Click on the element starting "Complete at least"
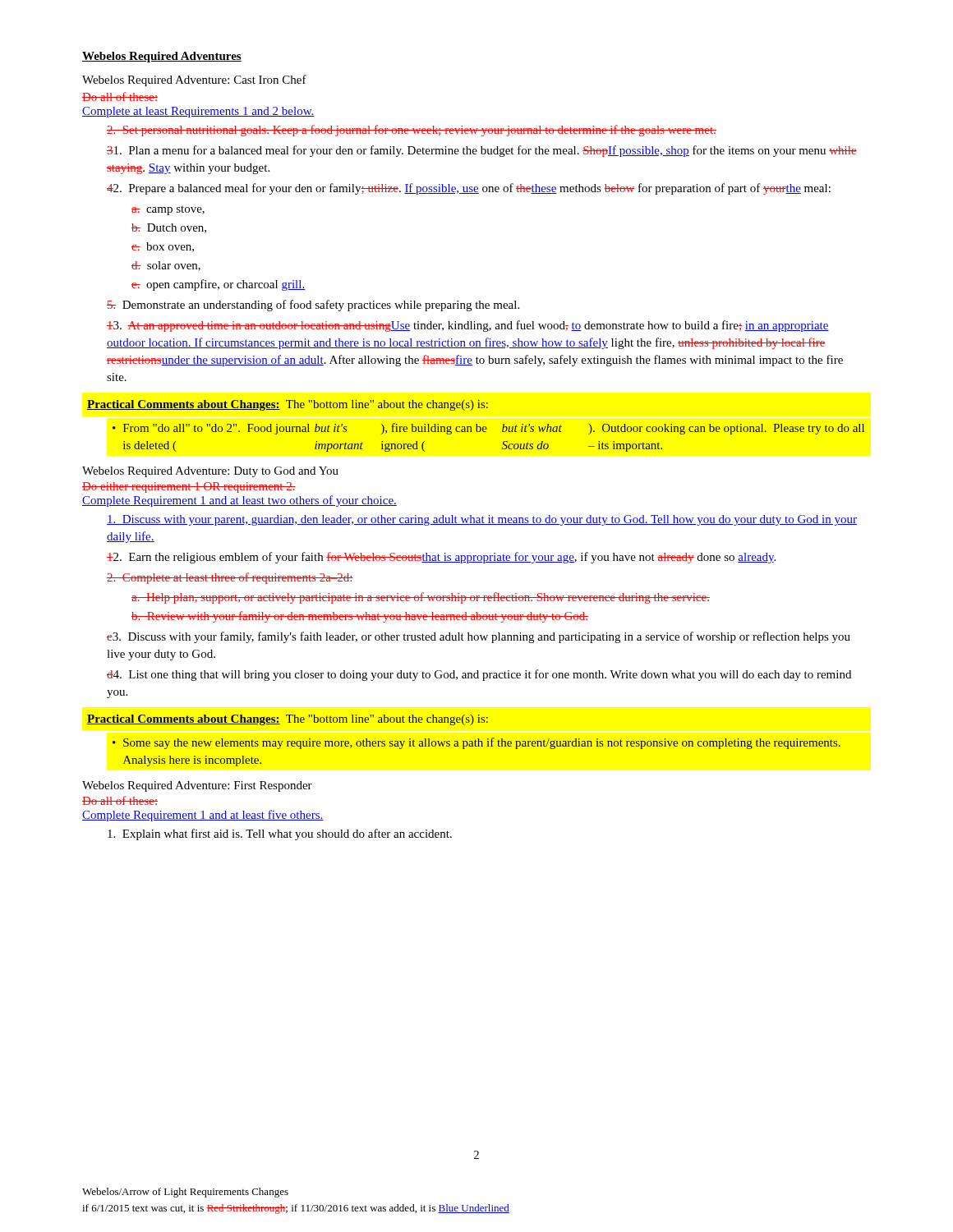 point(198,111)
